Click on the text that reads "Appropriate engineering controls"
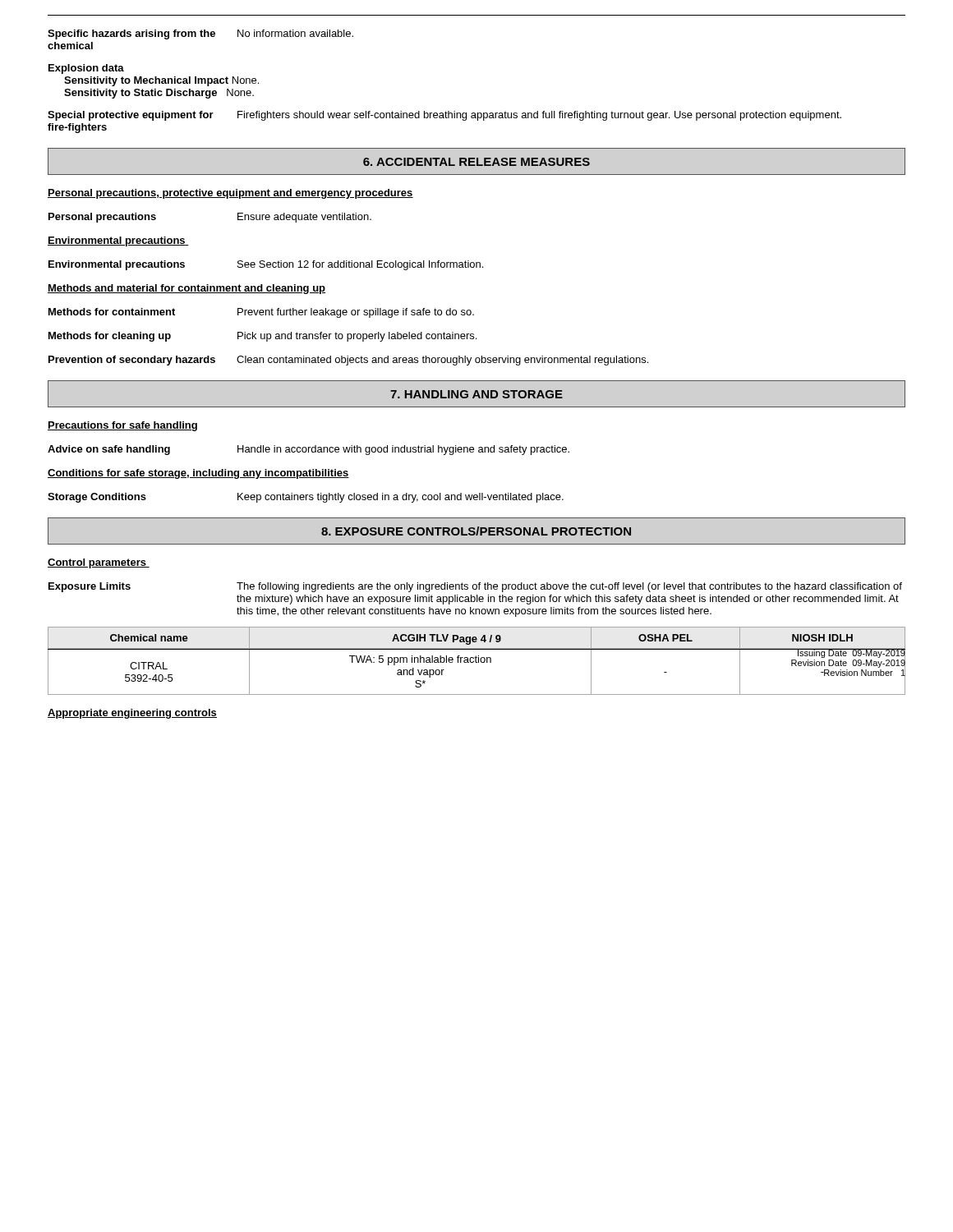Image resolution: width=953 pixels, height=1232 pixels. tap(132, 712)
